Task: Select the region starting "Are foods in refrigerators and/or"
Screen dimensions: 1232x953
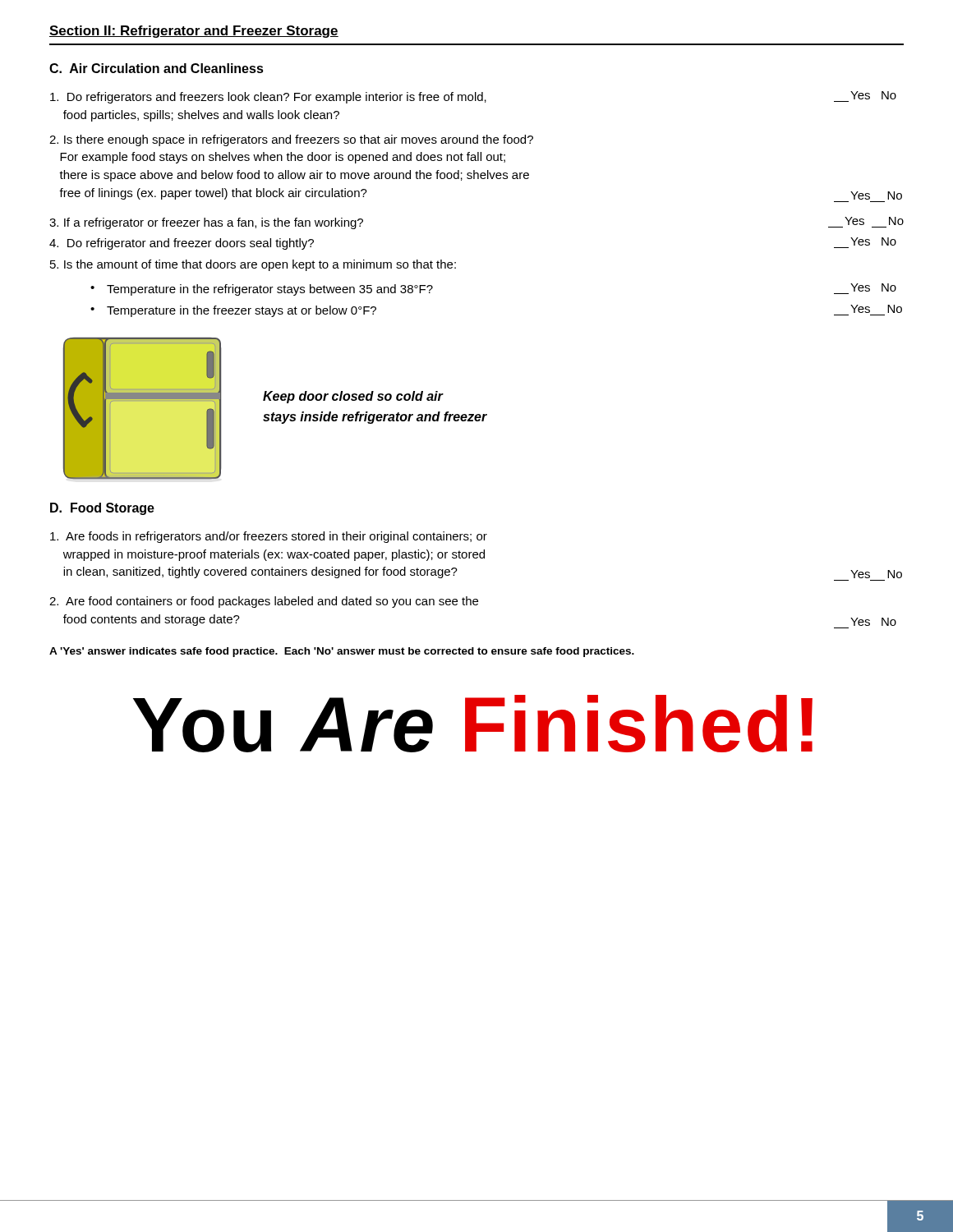Action: 476,554
